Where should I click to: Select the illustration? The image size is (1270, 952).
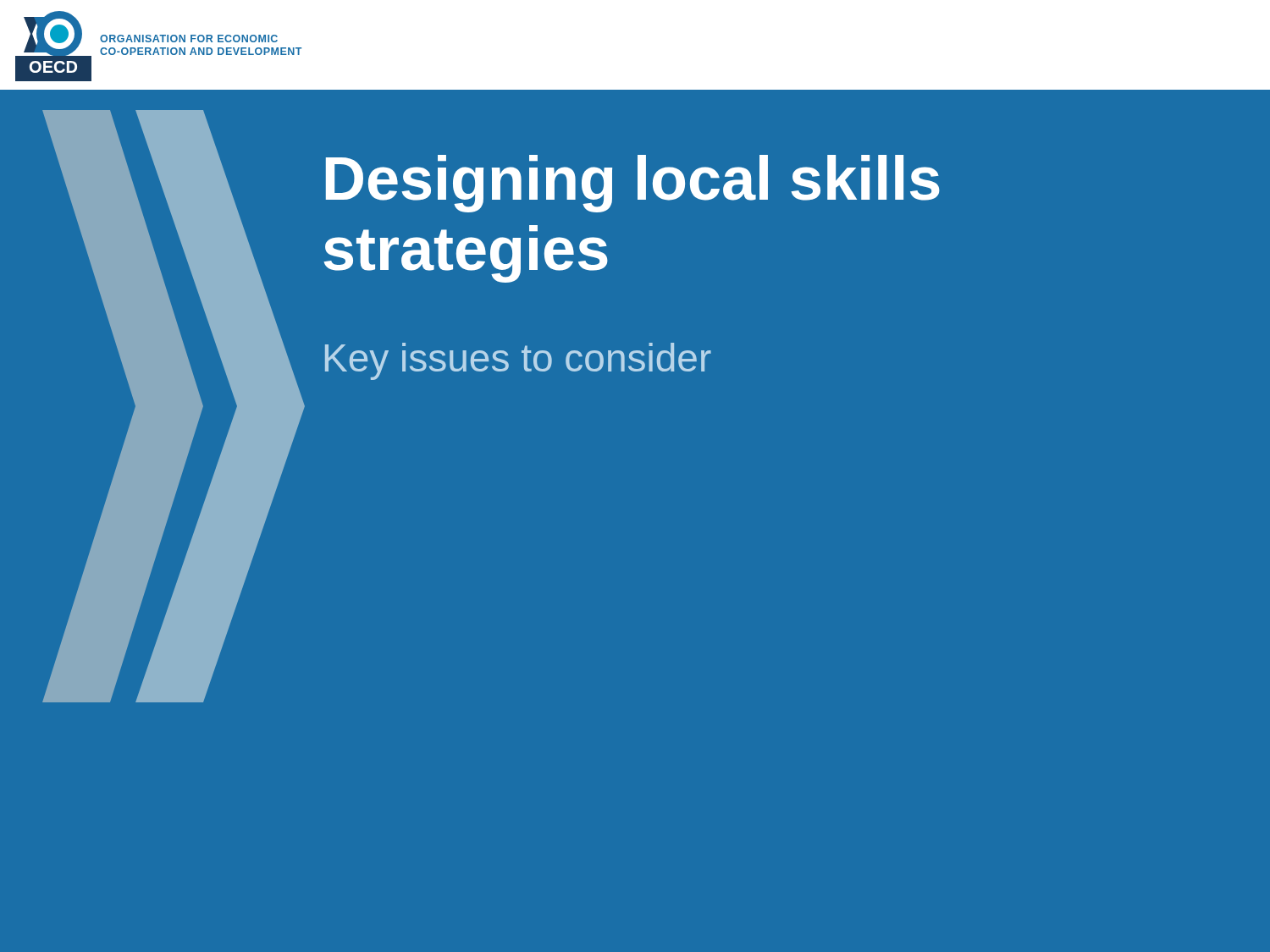click(x=174, y=406)
